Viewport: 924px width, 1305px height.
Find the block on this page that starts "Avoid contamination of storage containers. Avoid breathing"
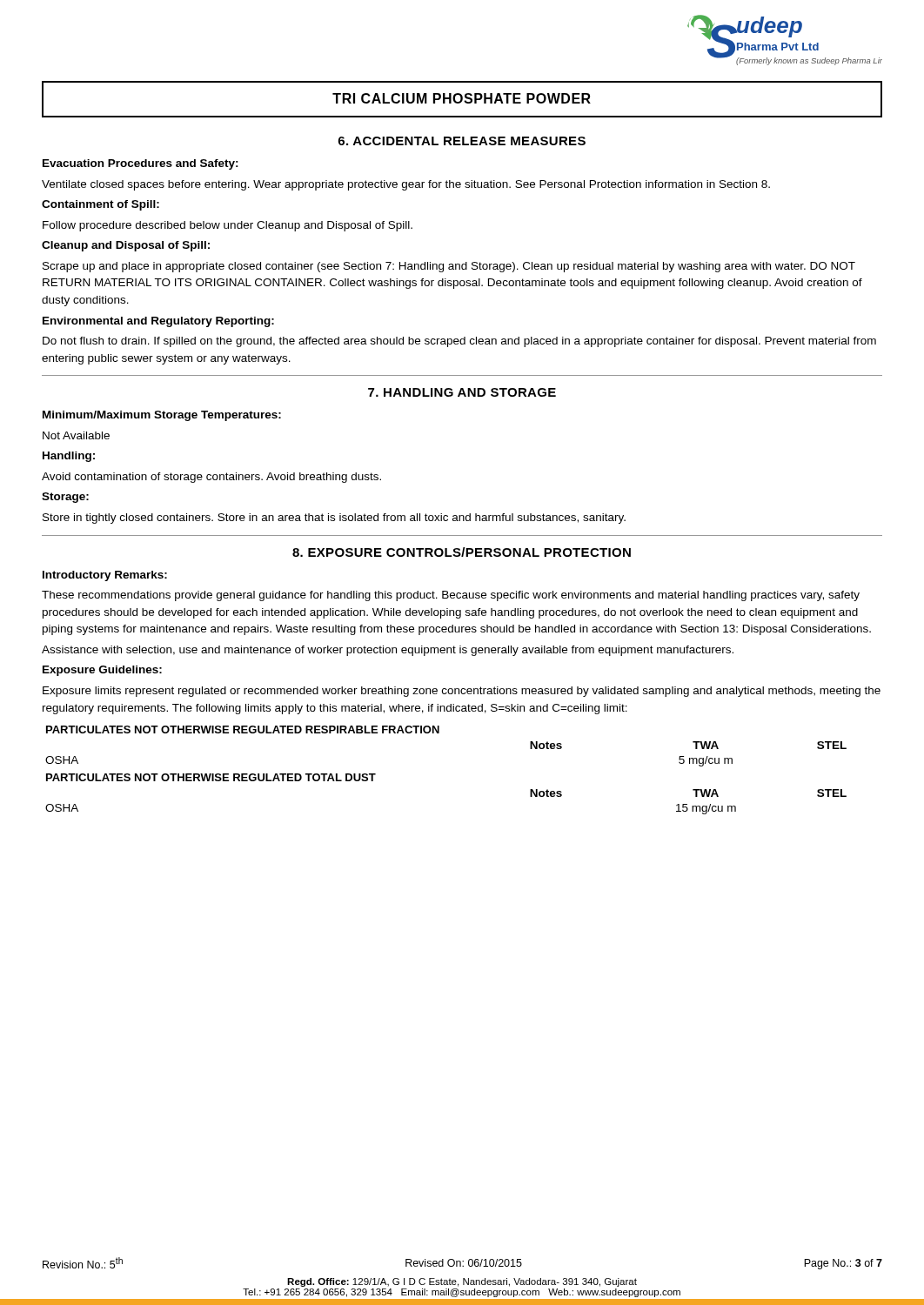coord(212,476)
